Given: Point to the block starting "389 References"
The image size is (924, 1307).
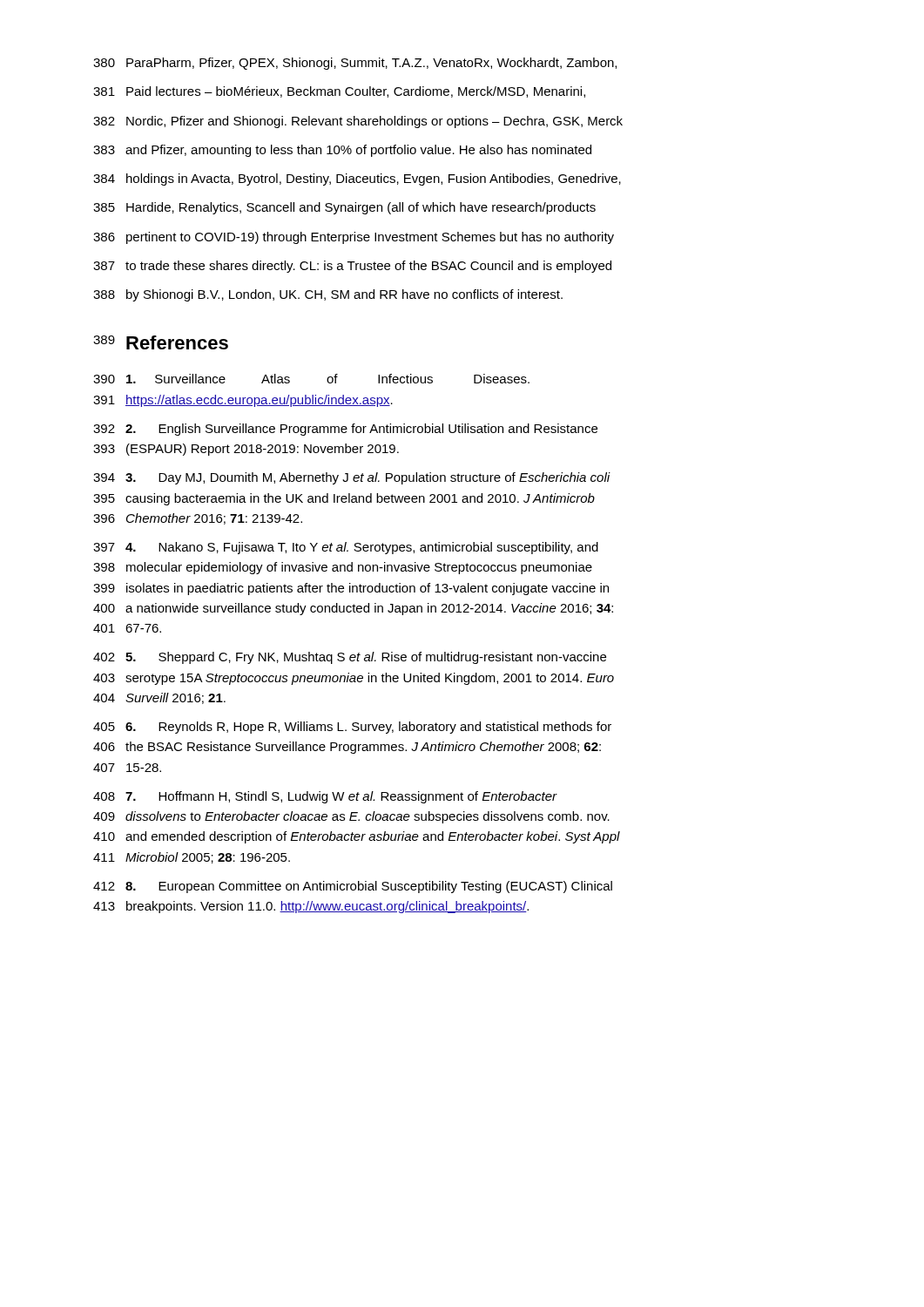Looking at the screenshot, I should pyautogui.click(x=149, y=344).
